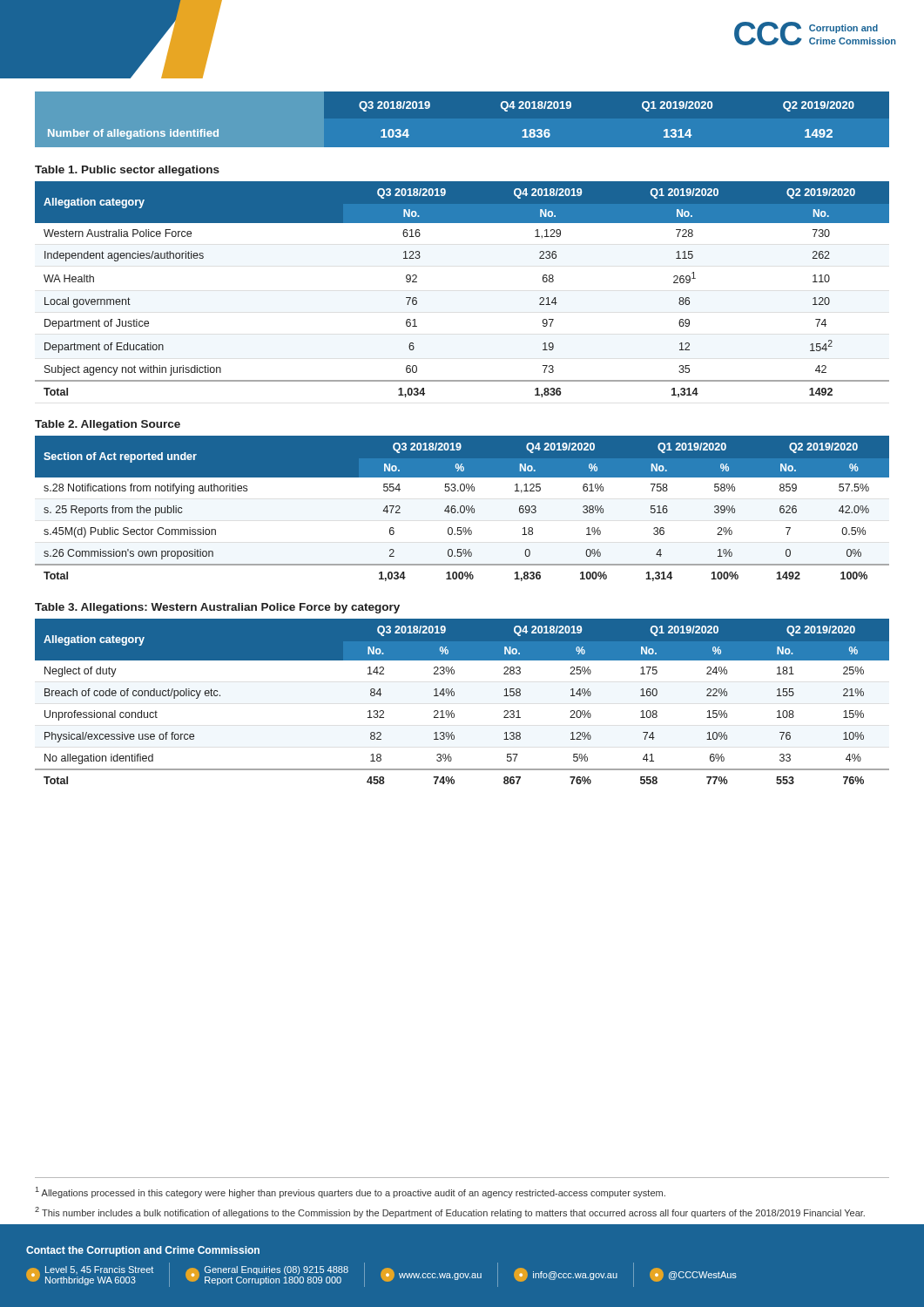The image size is (924, 1307).
Task: Click on the element starting "Table 1. Public"
Action: pos(127,170)
